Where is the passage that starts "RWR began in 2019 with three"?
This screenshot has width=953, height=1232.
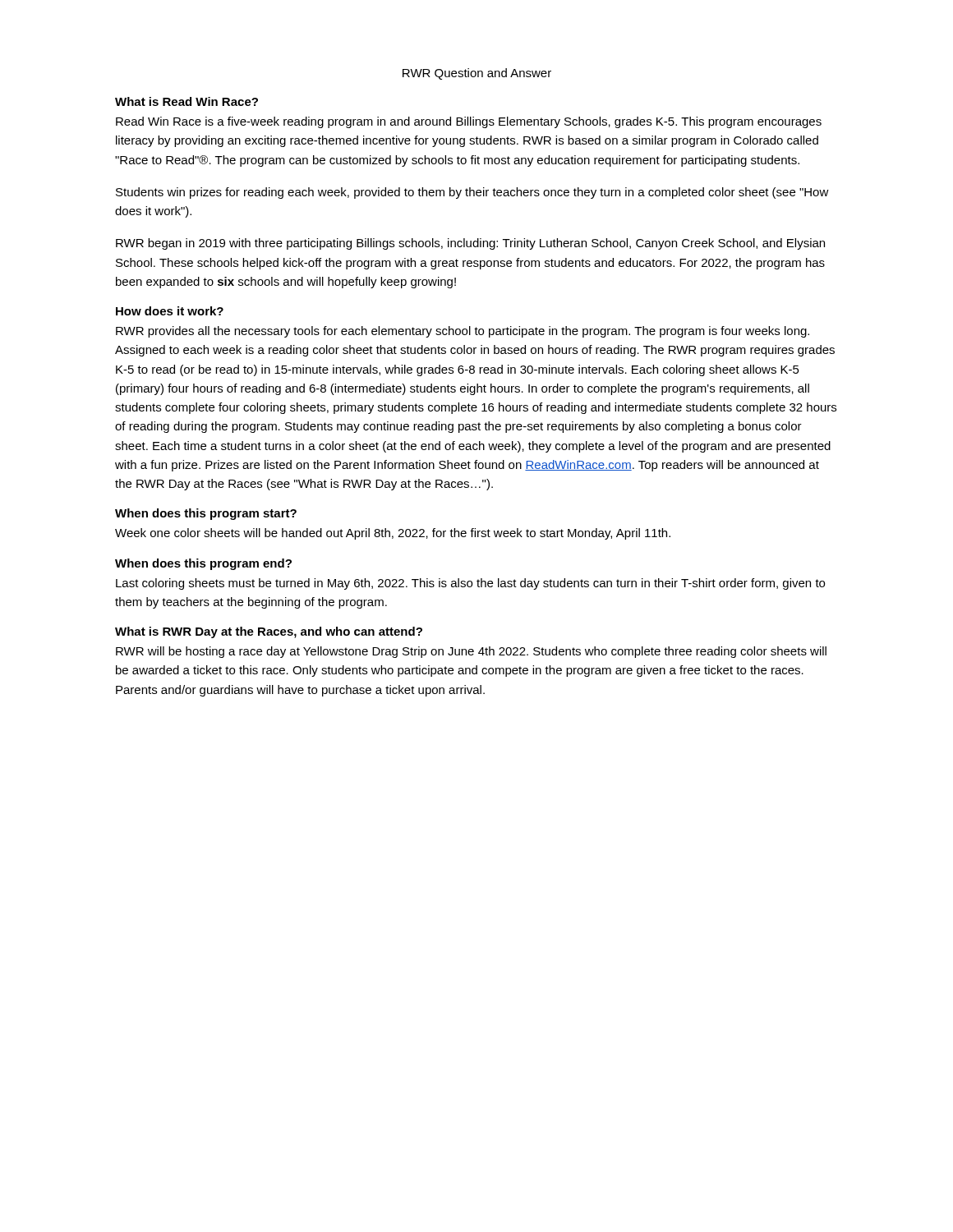coord(470,262)
